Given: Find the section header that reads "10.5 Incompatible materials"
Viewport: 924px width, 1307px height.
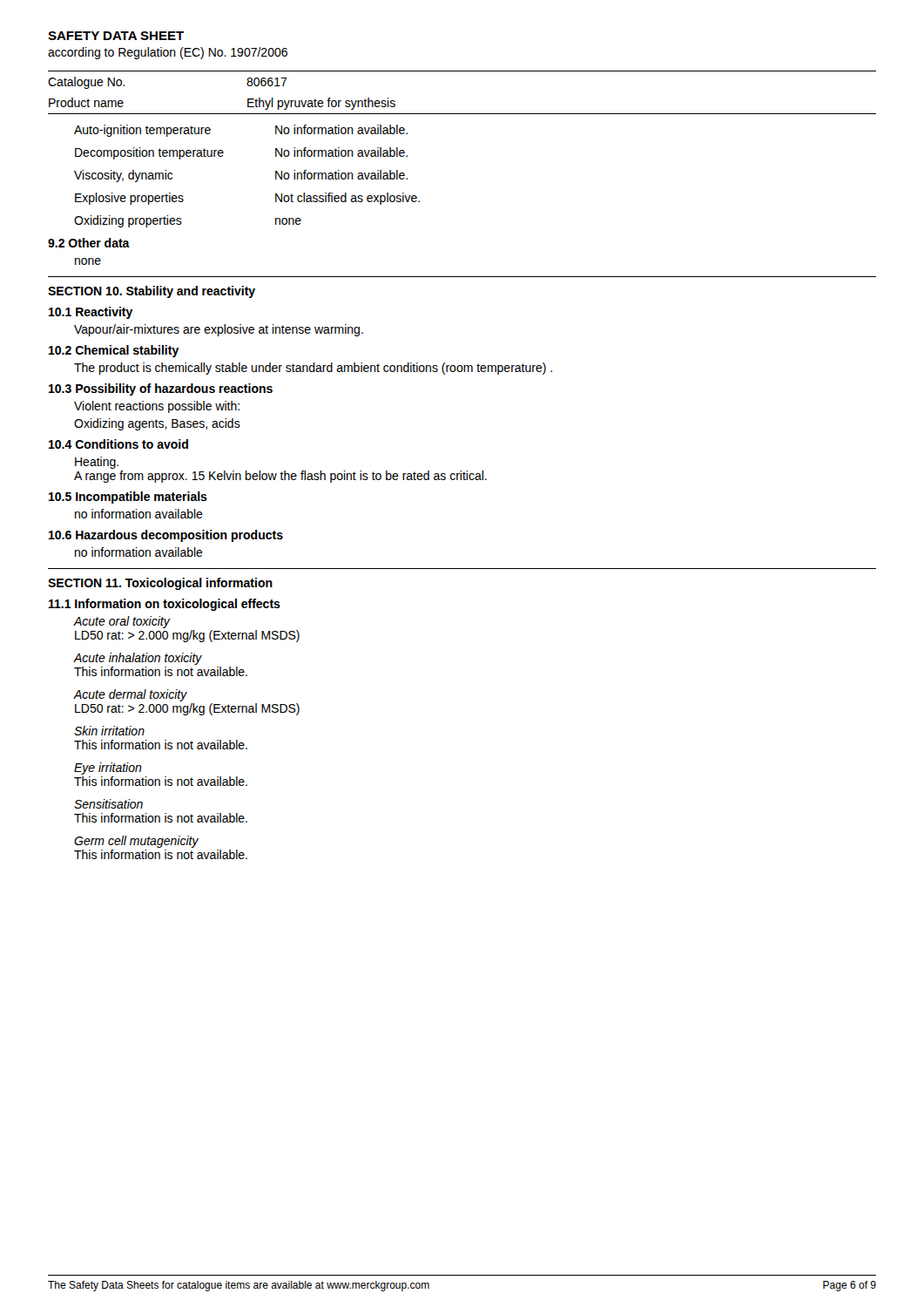Looking at the screenshot, I should tap(128, 496).
